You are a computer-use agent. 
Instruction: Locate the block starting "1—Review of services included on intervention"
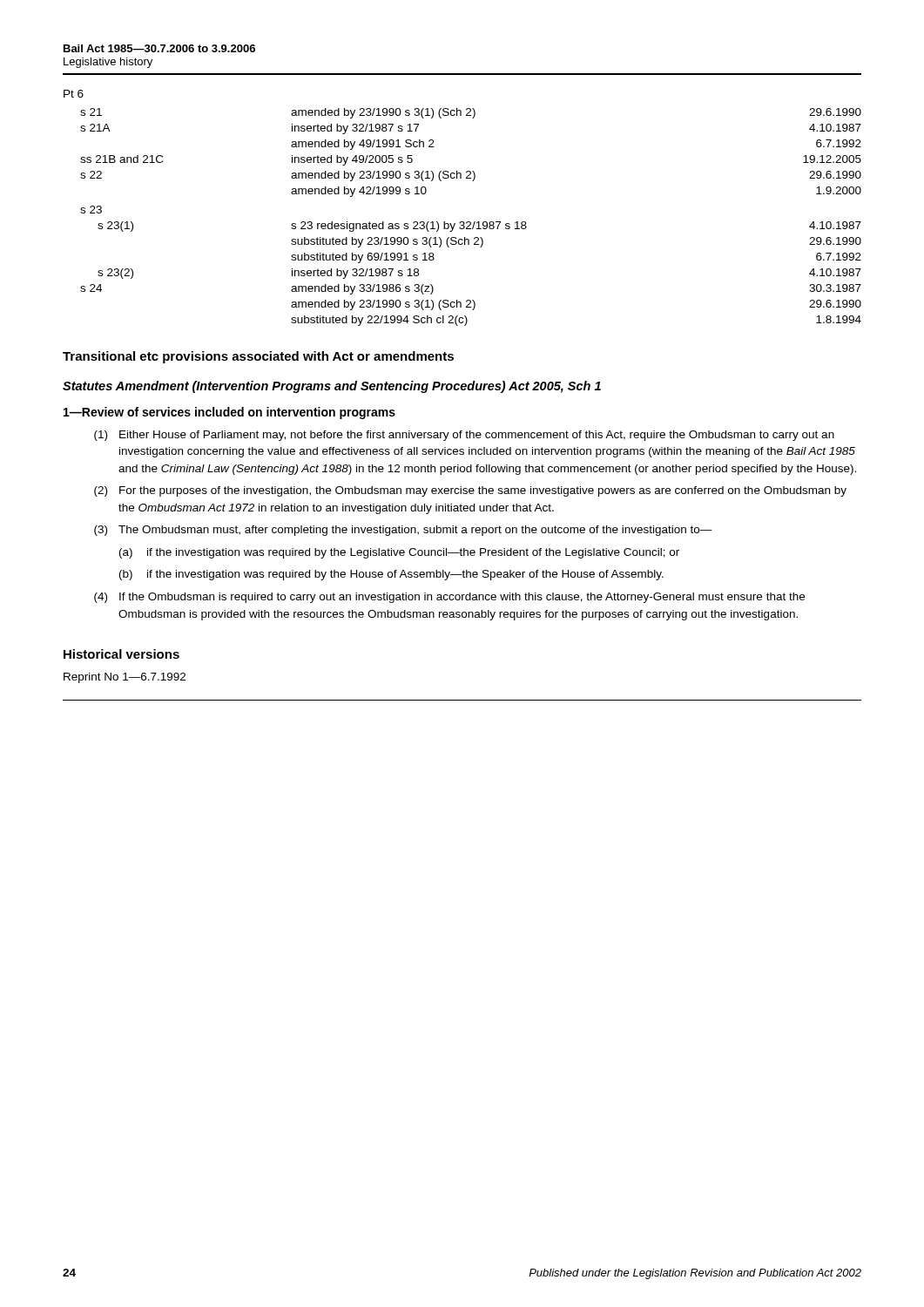coord(229,412)
